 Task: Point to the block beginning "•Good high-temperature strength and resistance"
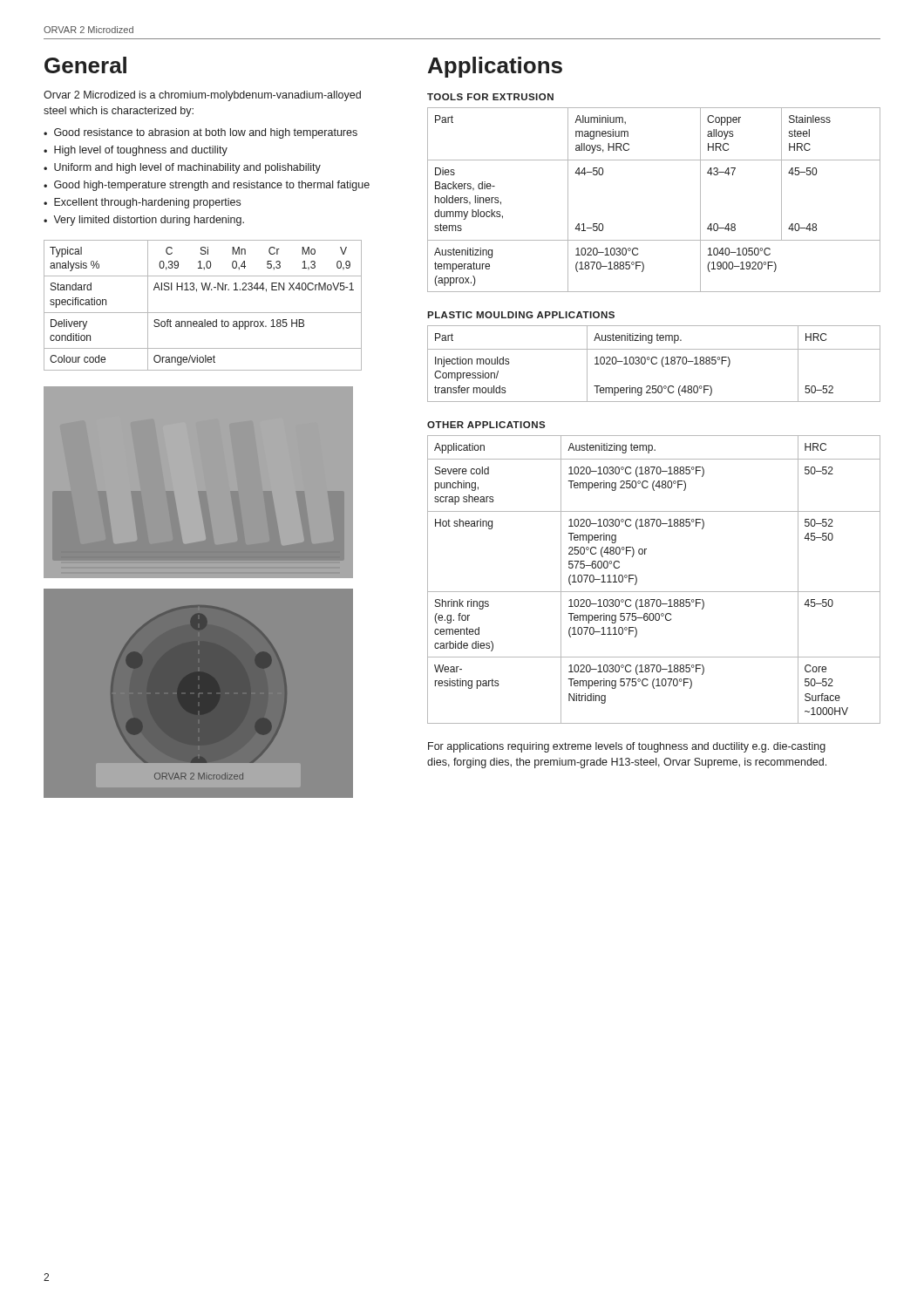(x=207, y=186)
